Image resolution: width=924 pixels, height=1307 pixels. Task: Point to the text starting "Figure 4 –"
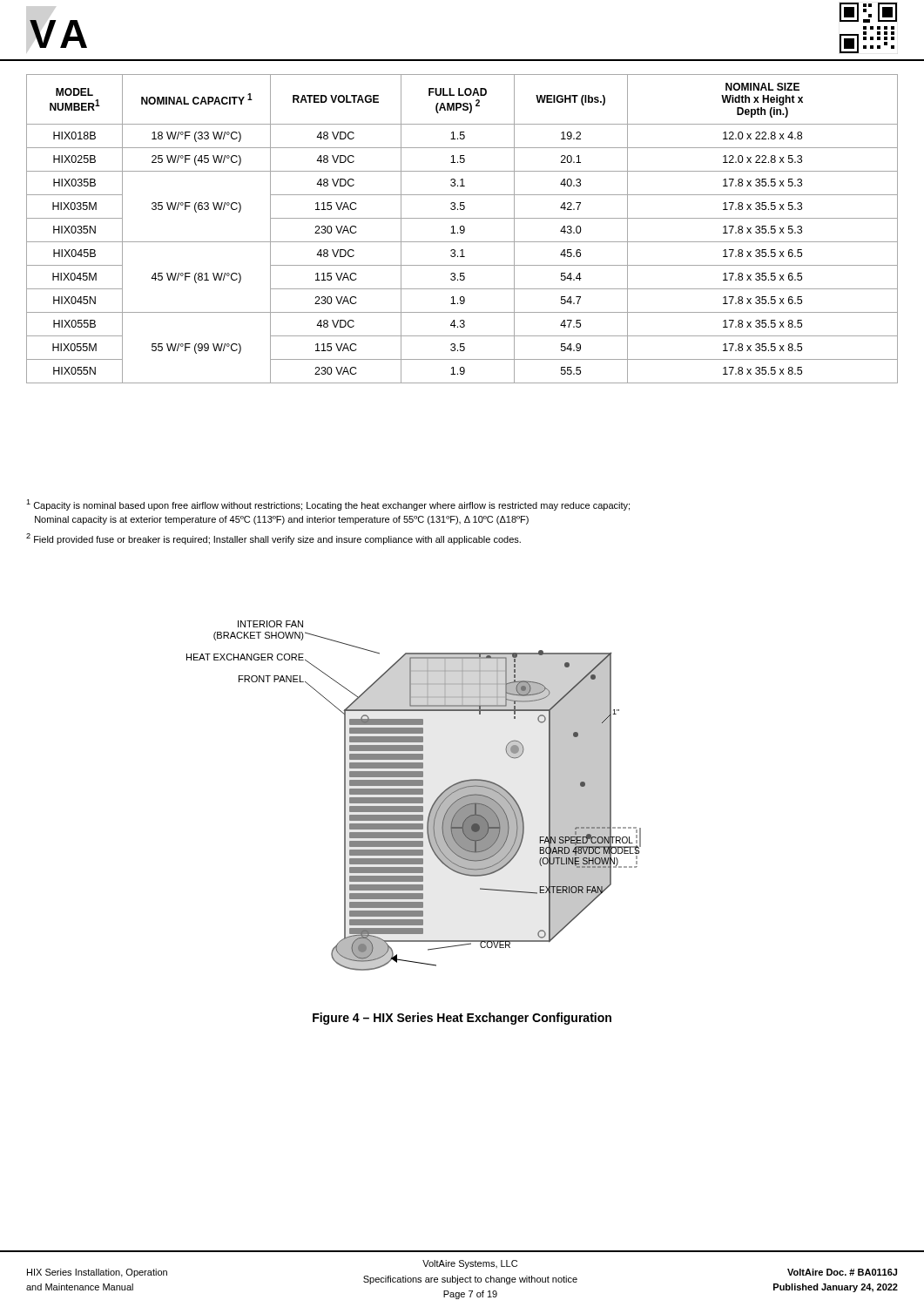pyautogui.click(x=462, y=1018)
